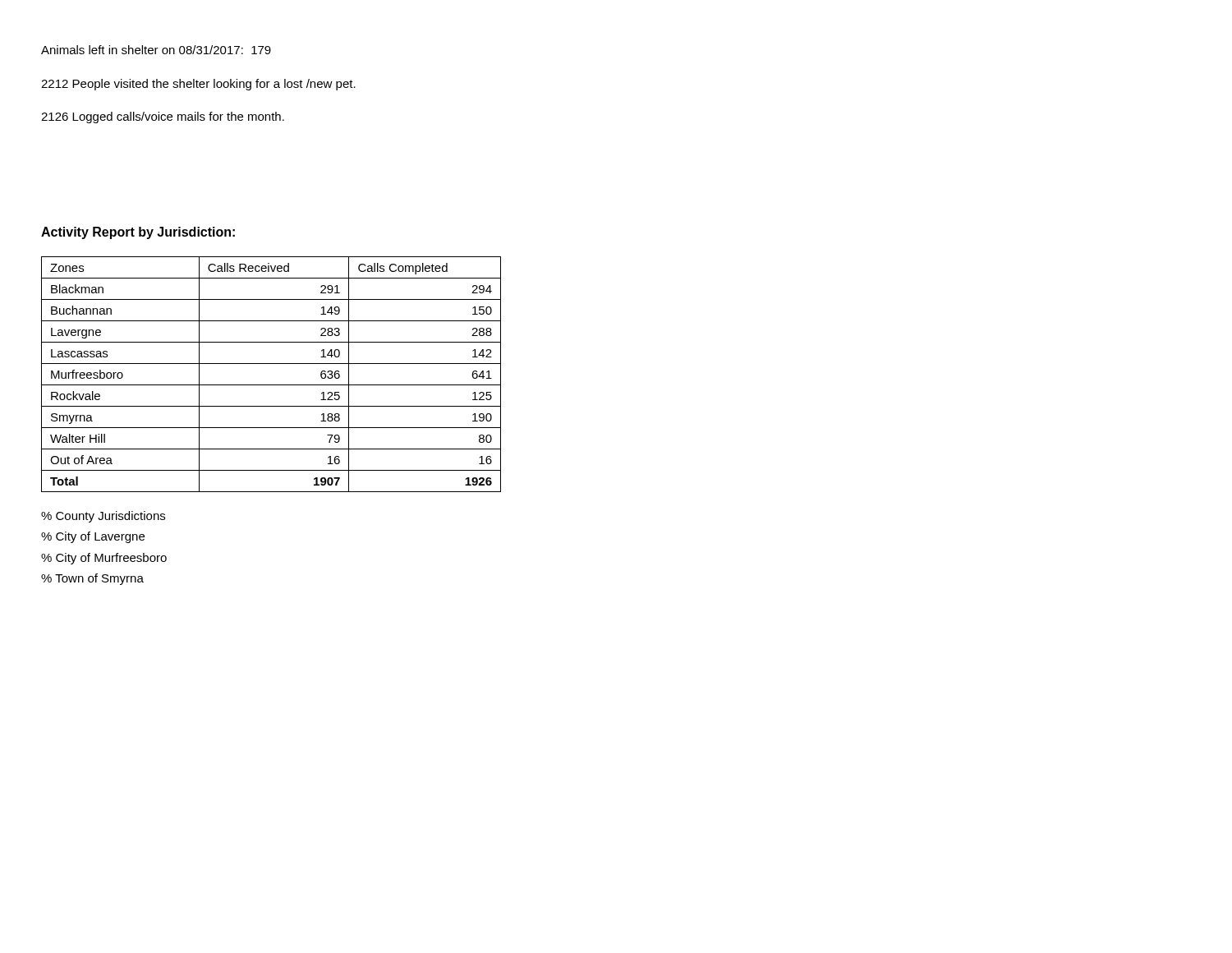Viewport: 1232px width, 953px height.
Task: Select the text starting "% County Jurisdictions"
Action: (x=103, y=515)
